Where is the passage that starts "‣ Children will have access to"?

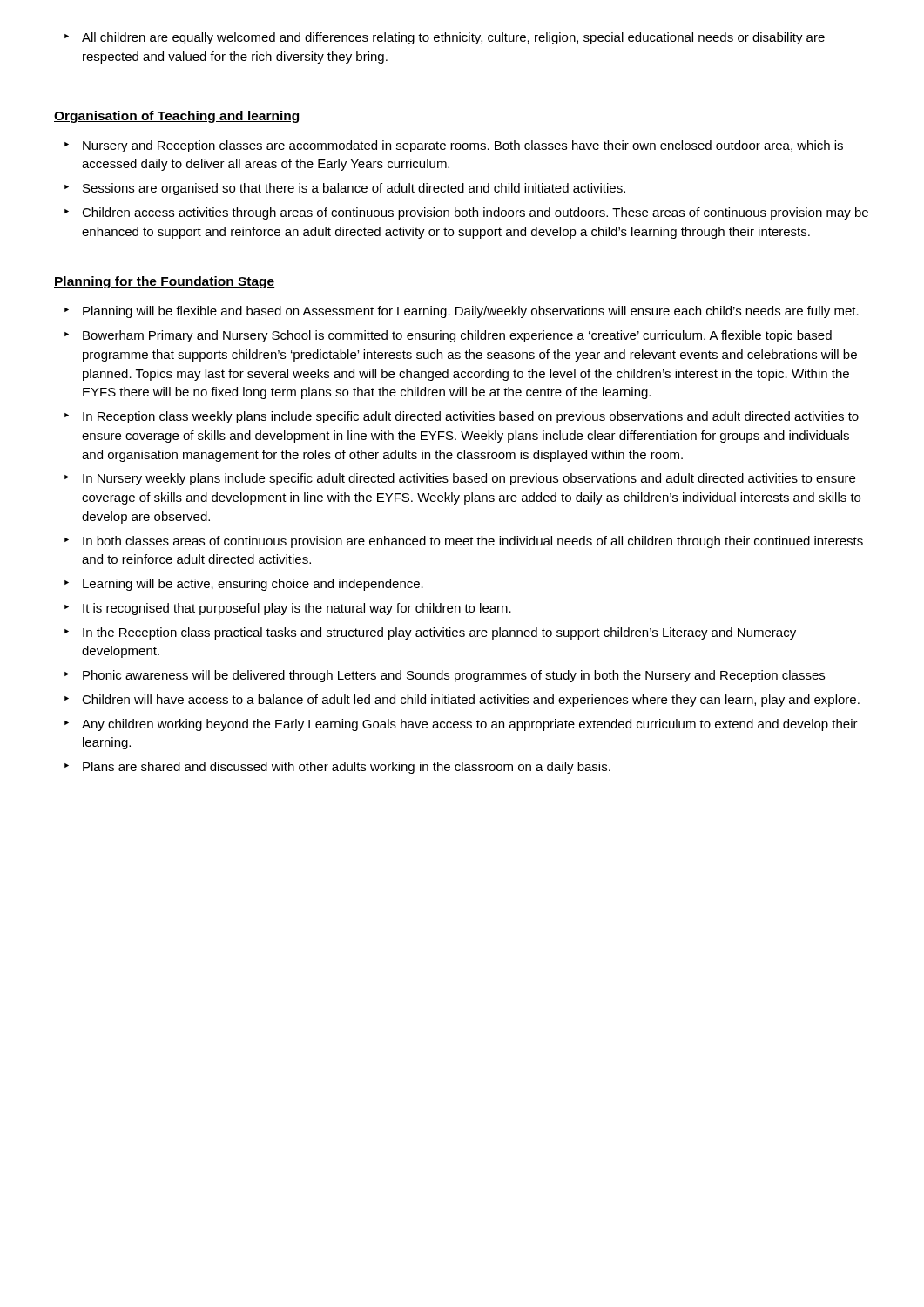pyautogui.click(x=466, y=699)
